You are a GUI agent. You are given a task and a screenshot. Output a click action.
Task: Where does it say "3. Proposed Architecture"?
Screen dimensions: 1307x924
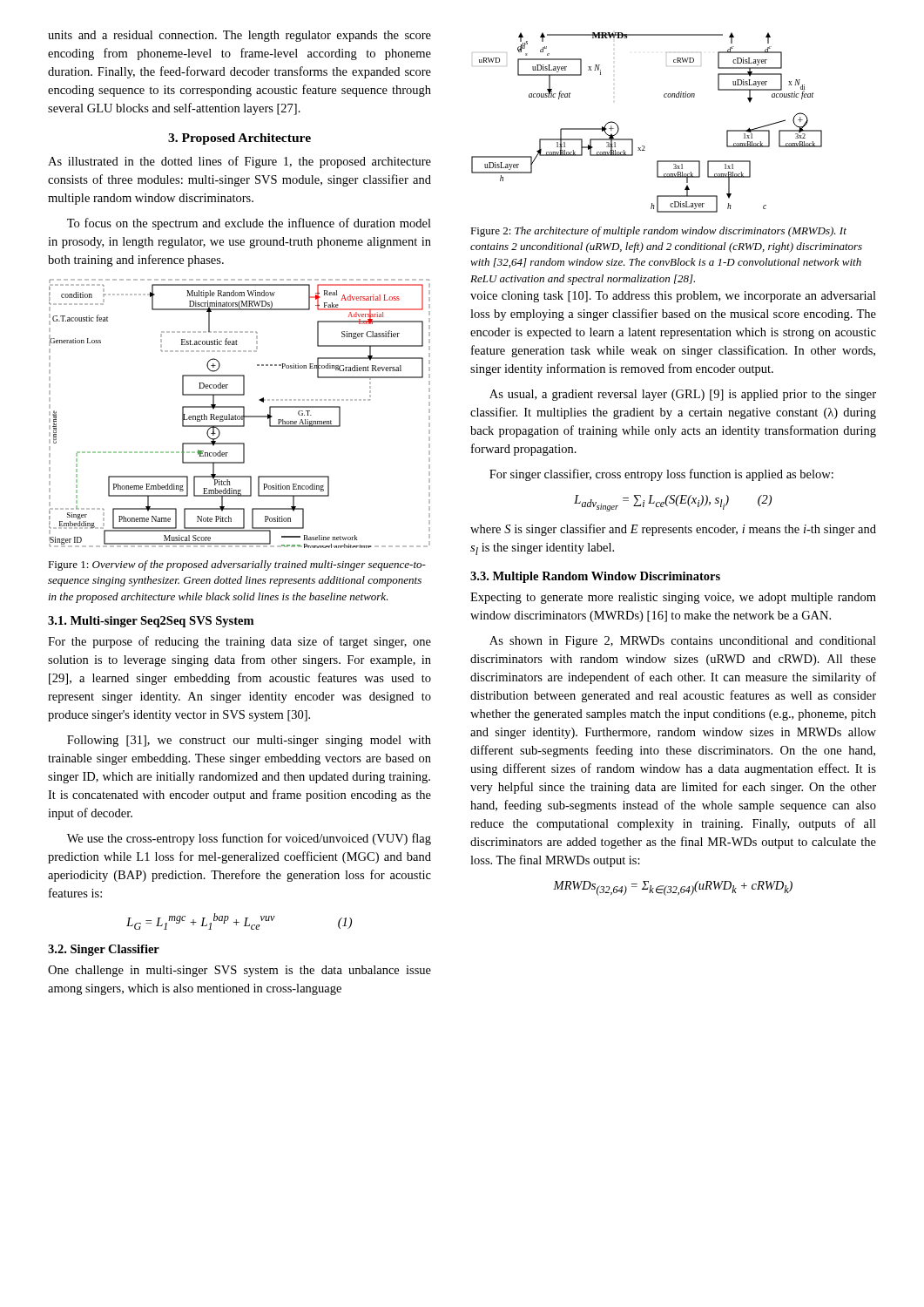[240, 137]
